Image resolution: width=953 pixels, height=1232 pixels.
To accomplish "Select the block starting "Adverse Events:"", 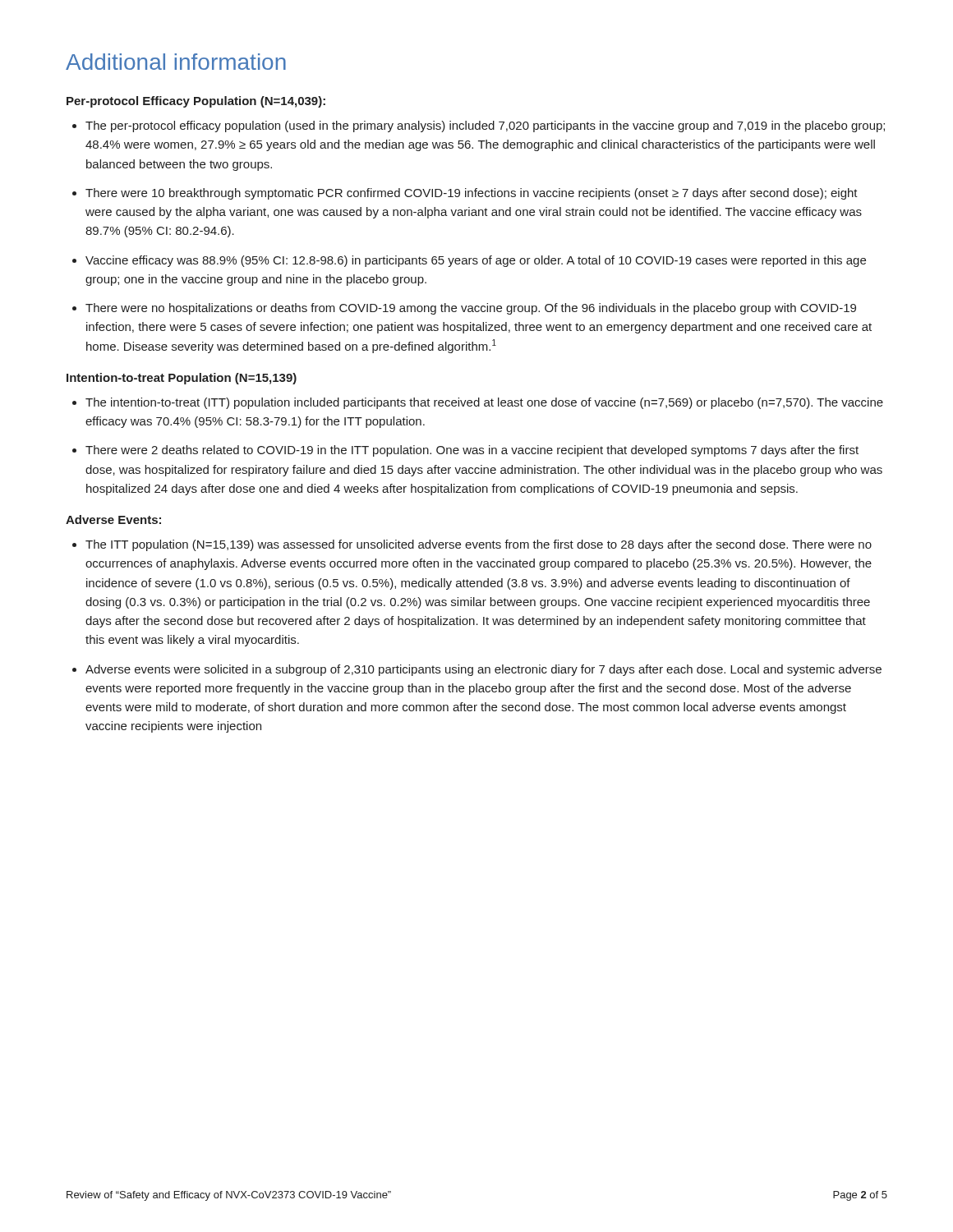I will [x=114, y=519].
